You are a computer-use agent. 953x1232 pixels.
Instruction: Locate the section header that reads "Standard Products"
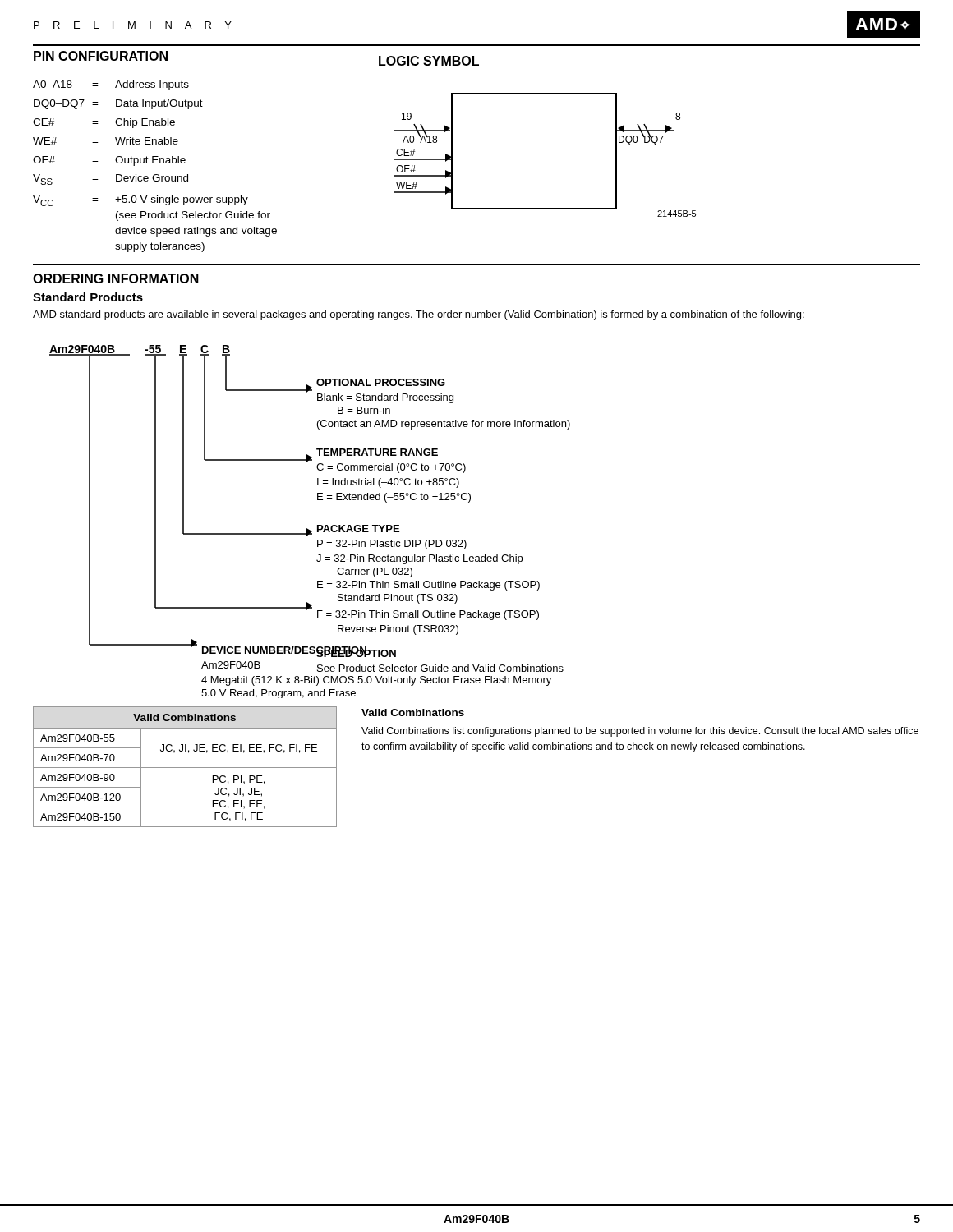[x=88, y=297]
